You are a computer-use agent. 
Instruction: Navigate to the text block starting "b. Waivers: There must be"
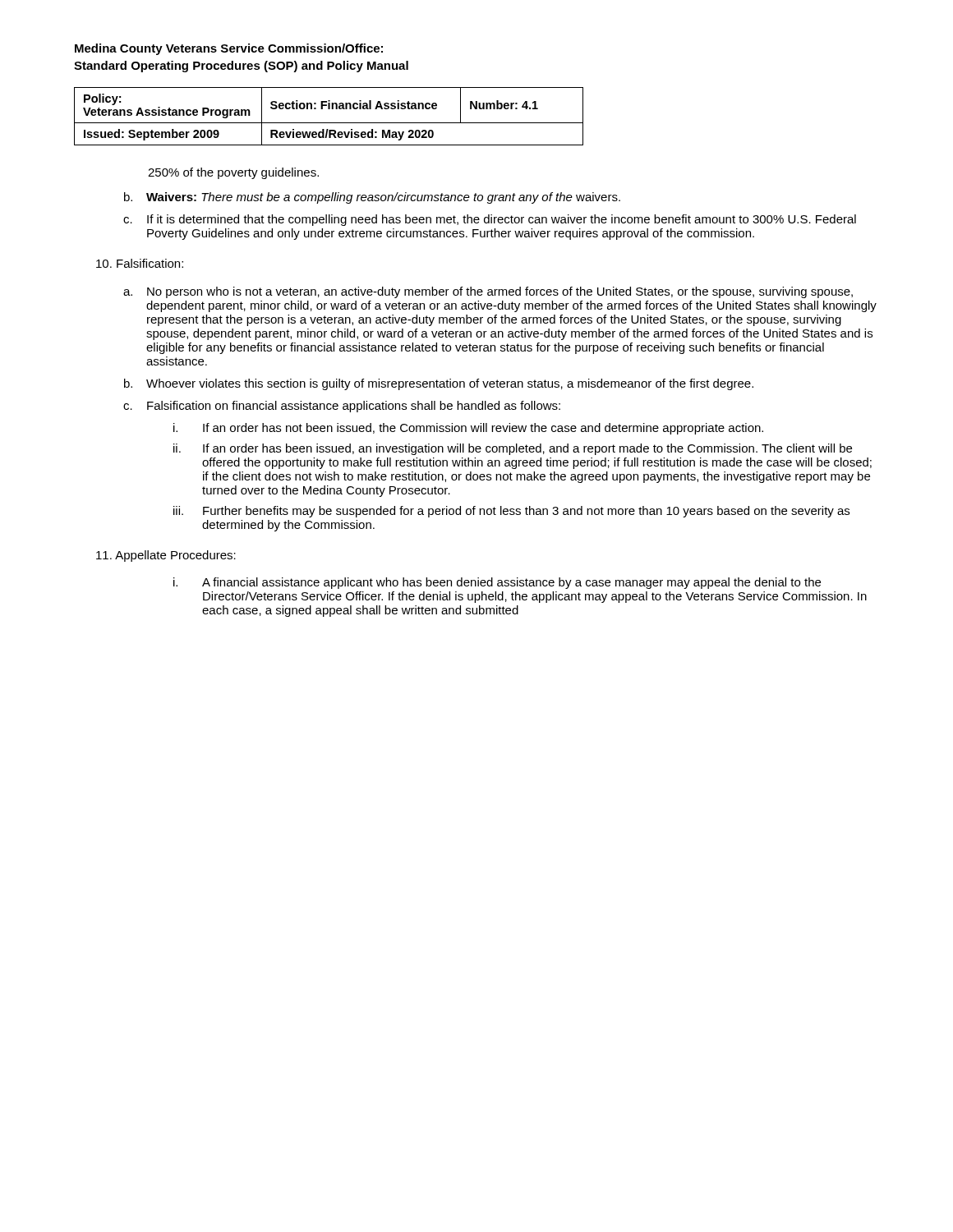(x=372, y=197)
